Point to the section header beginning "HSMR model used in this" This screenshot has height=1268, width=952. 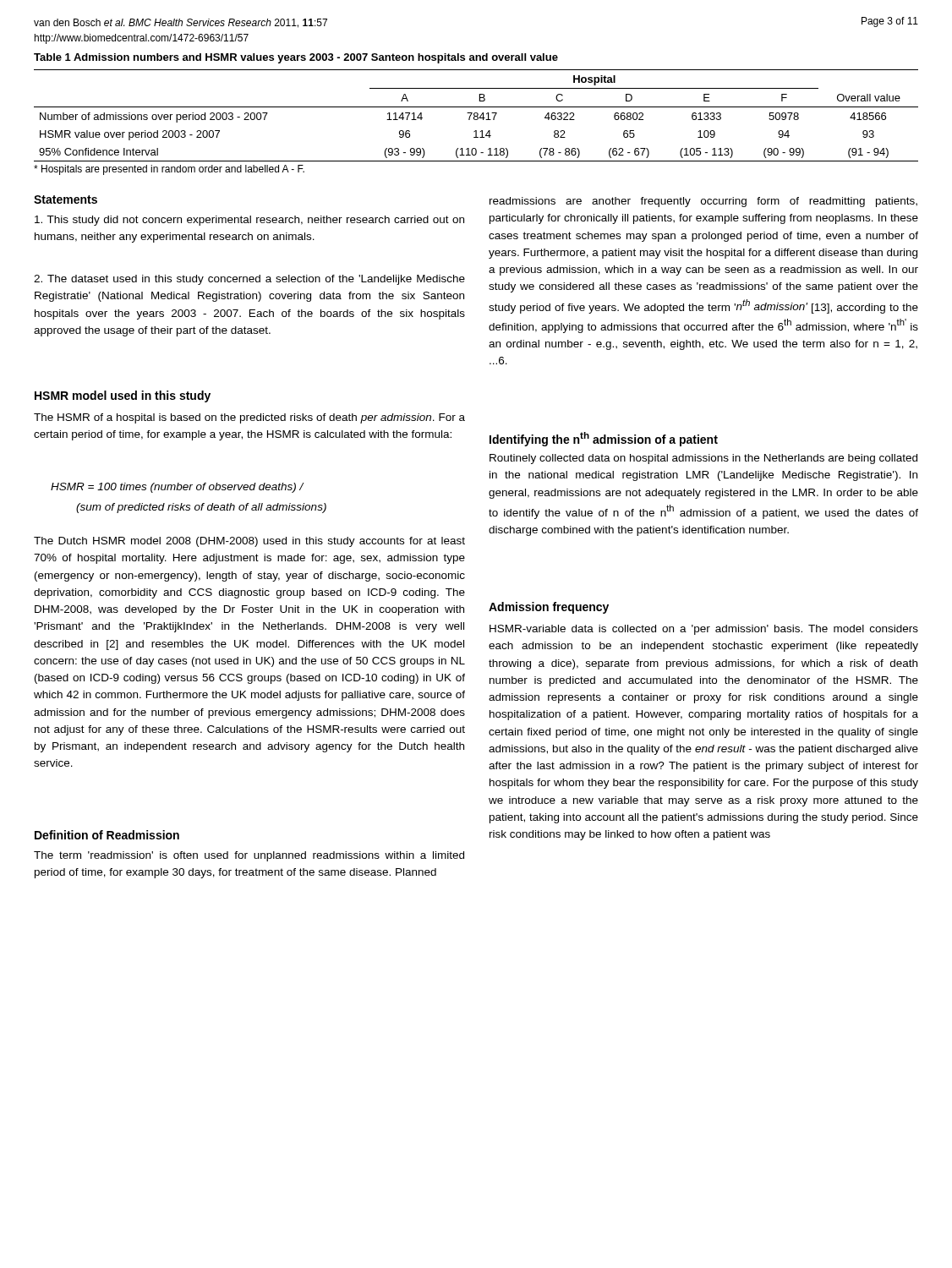point(122,396)
